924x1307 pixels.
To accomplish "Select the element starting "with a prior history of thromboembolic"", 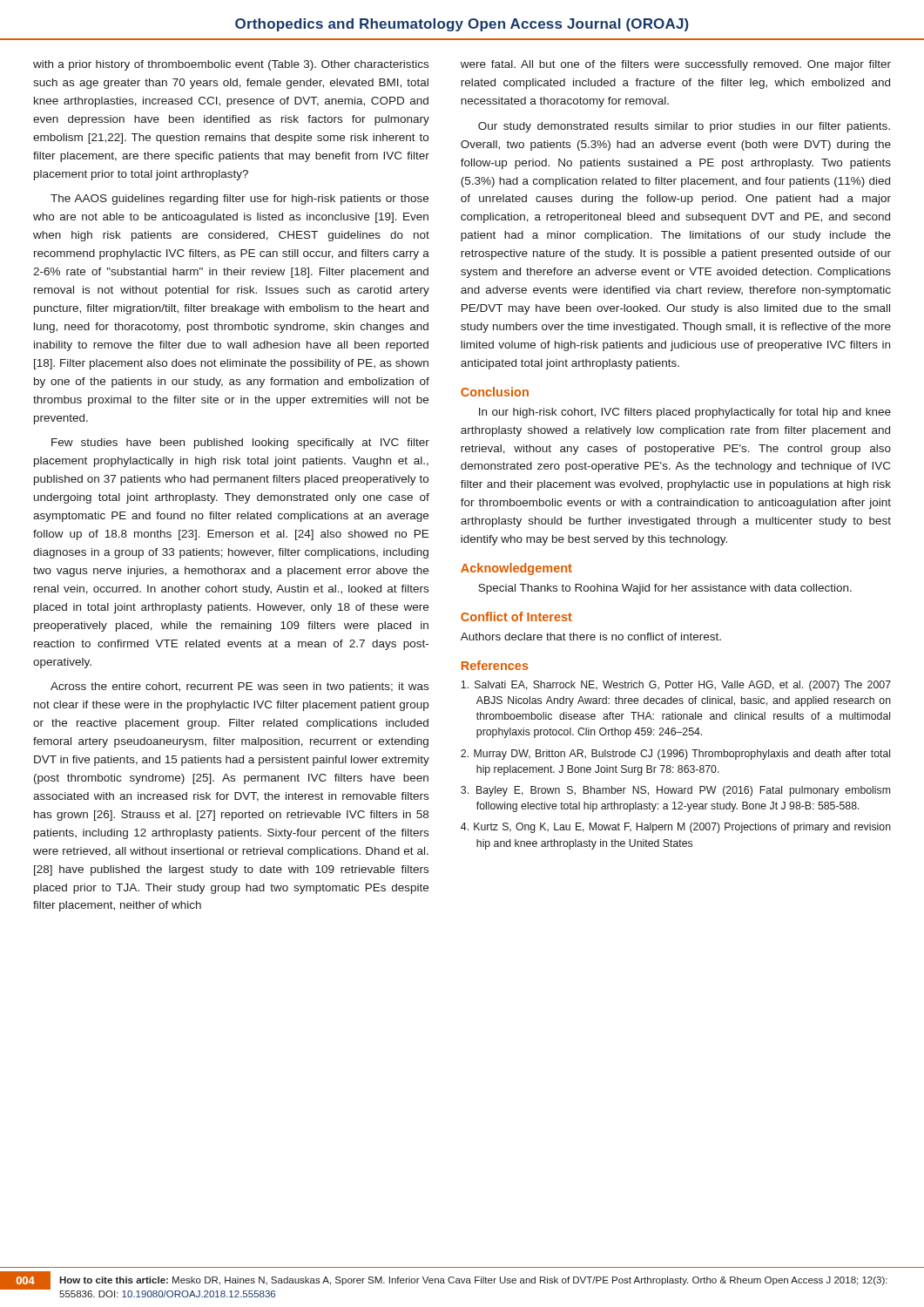I will [x=231, y=120].
